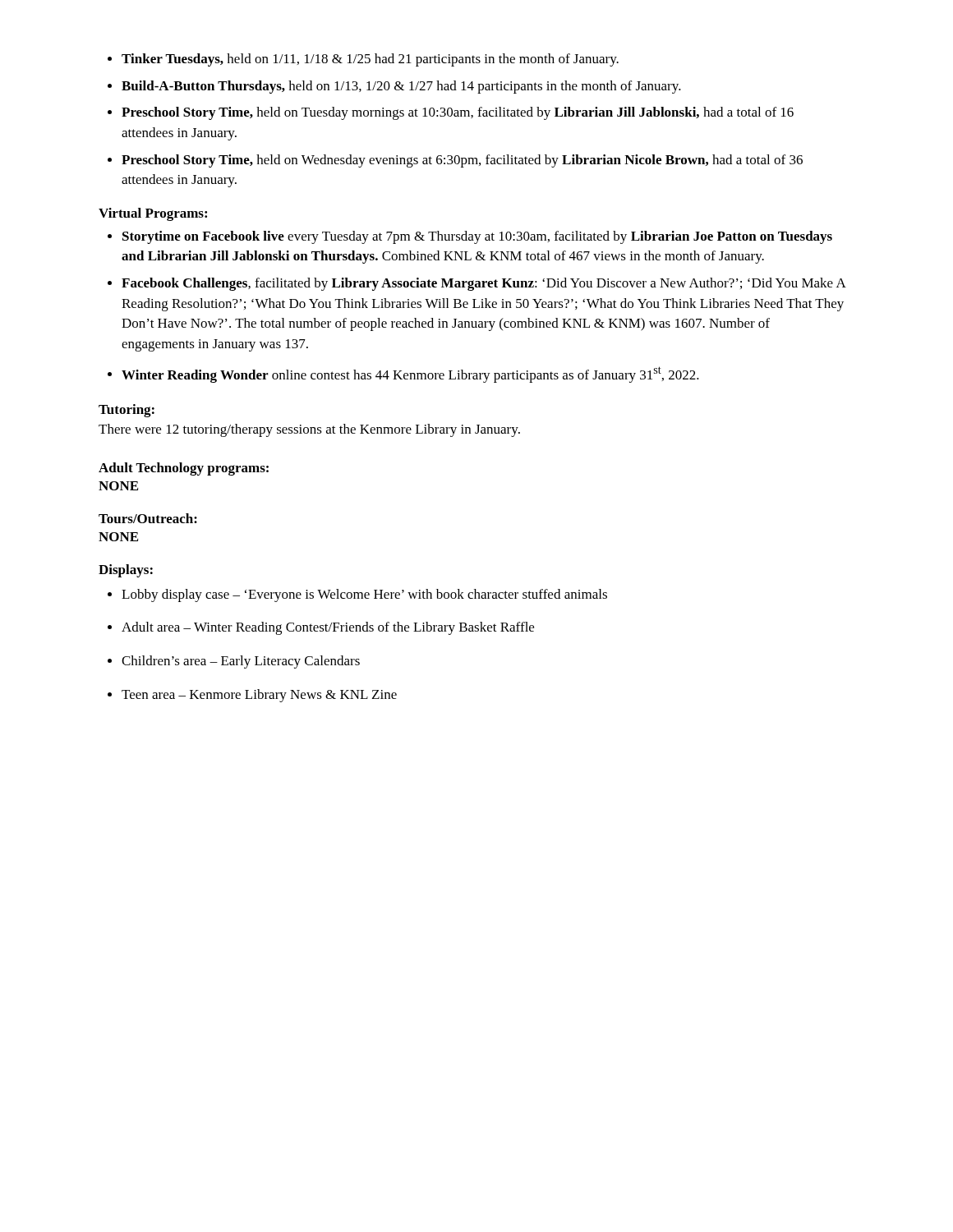Select the section header that reads "Virtual Programs:"
Screen dimensions: 1232x953
tap(153, 213)
